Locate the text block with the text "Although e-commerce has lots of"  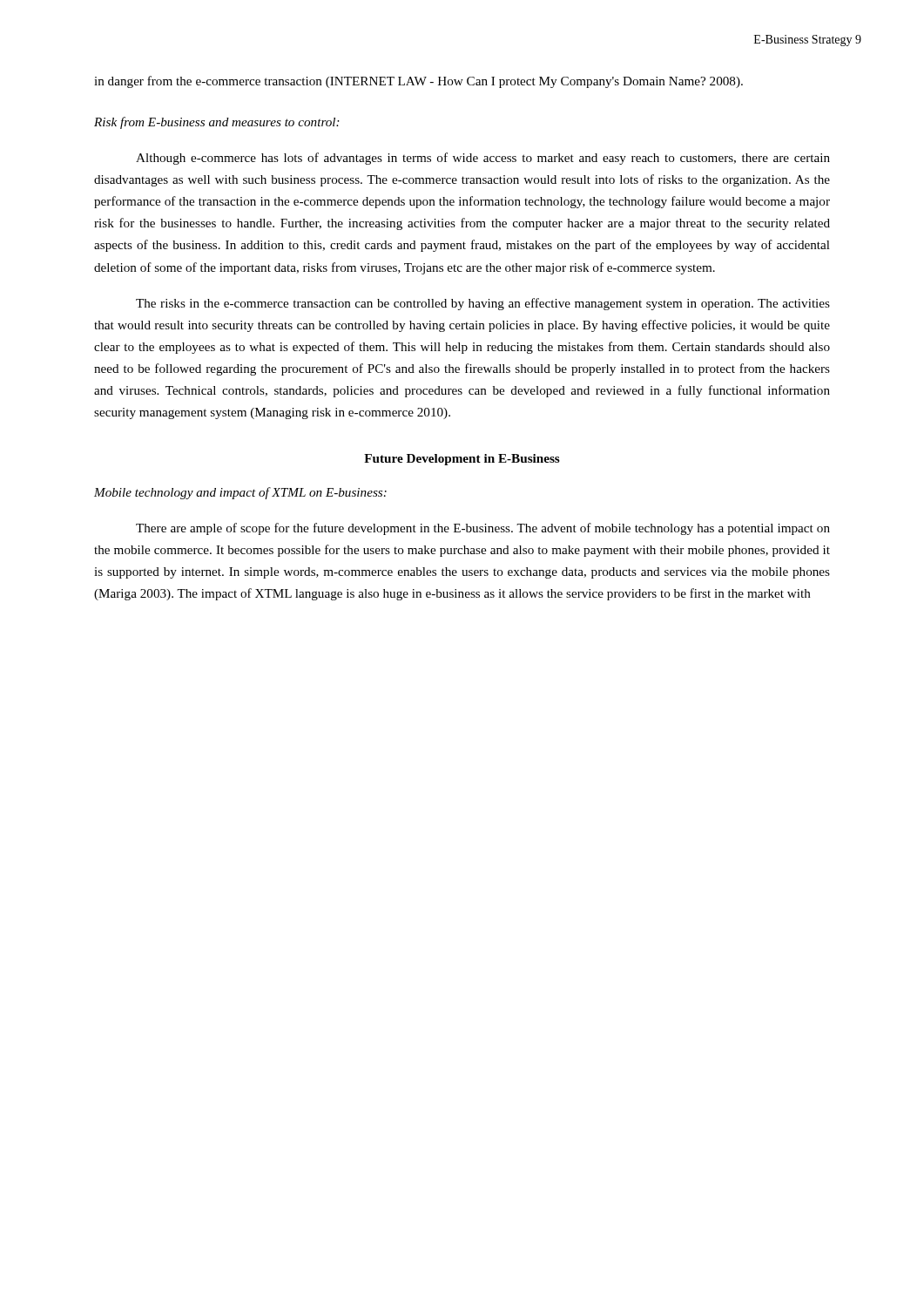pos(462,212)
